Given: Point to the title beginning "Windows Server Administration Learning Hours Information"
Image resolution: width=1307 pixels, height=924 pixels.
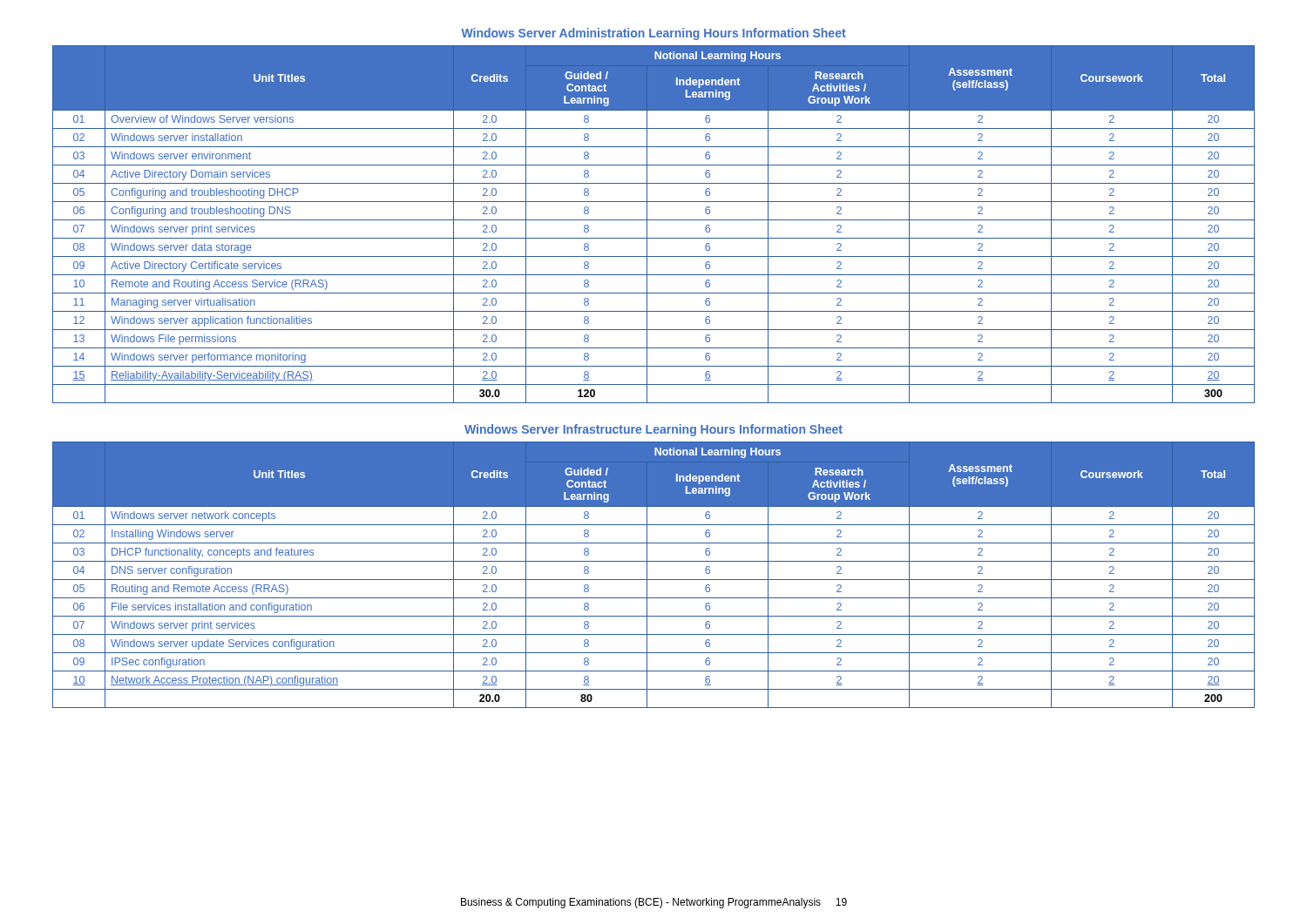Looking at the screenshot, I should (654, 33).
